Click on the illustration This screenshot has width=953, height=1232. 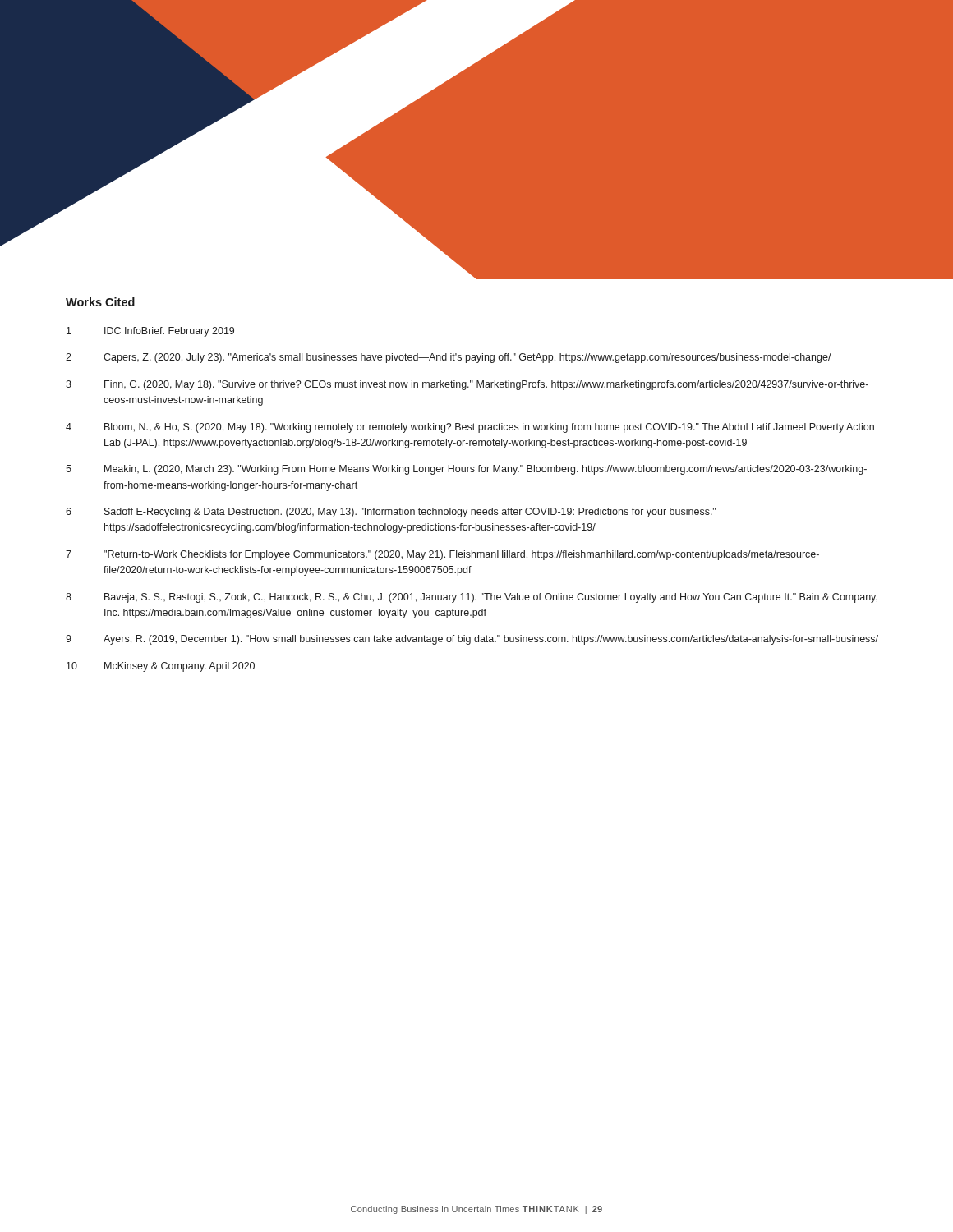coord(476,140)
